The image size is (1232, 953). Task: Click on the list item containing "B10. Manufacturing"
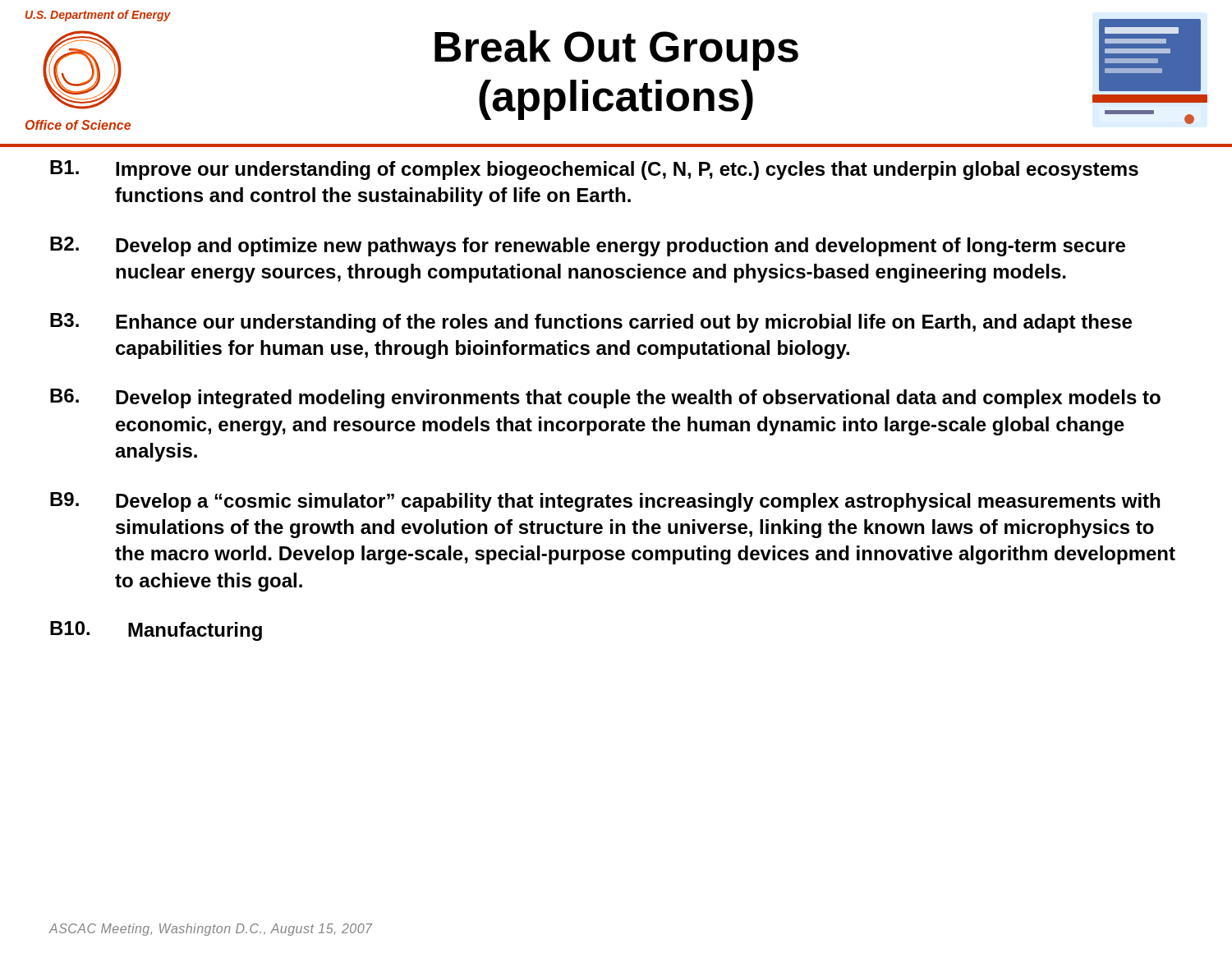pos(156,631)
